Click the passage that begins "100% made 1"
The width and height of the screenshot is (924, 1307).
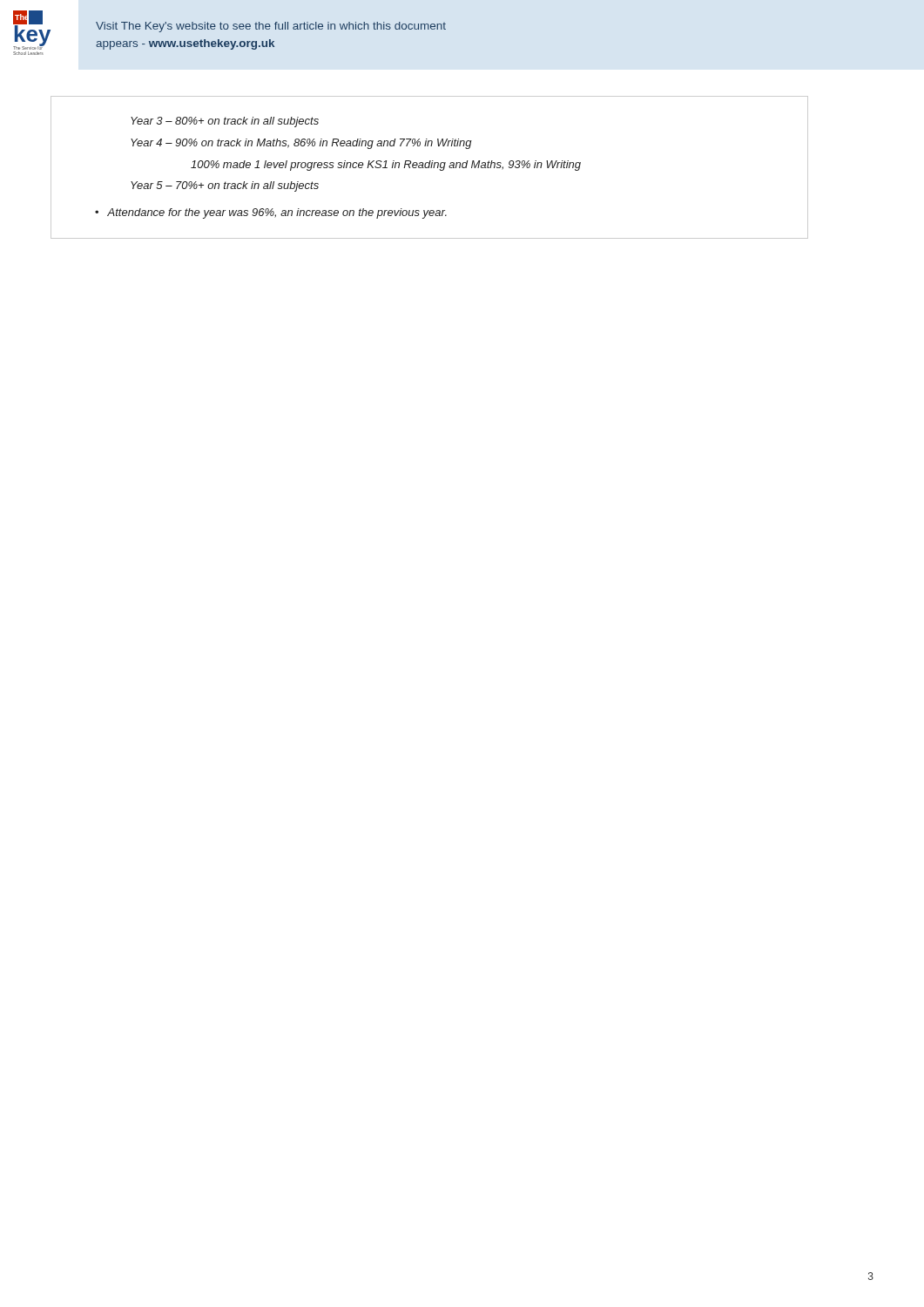[x=386, y=164]
